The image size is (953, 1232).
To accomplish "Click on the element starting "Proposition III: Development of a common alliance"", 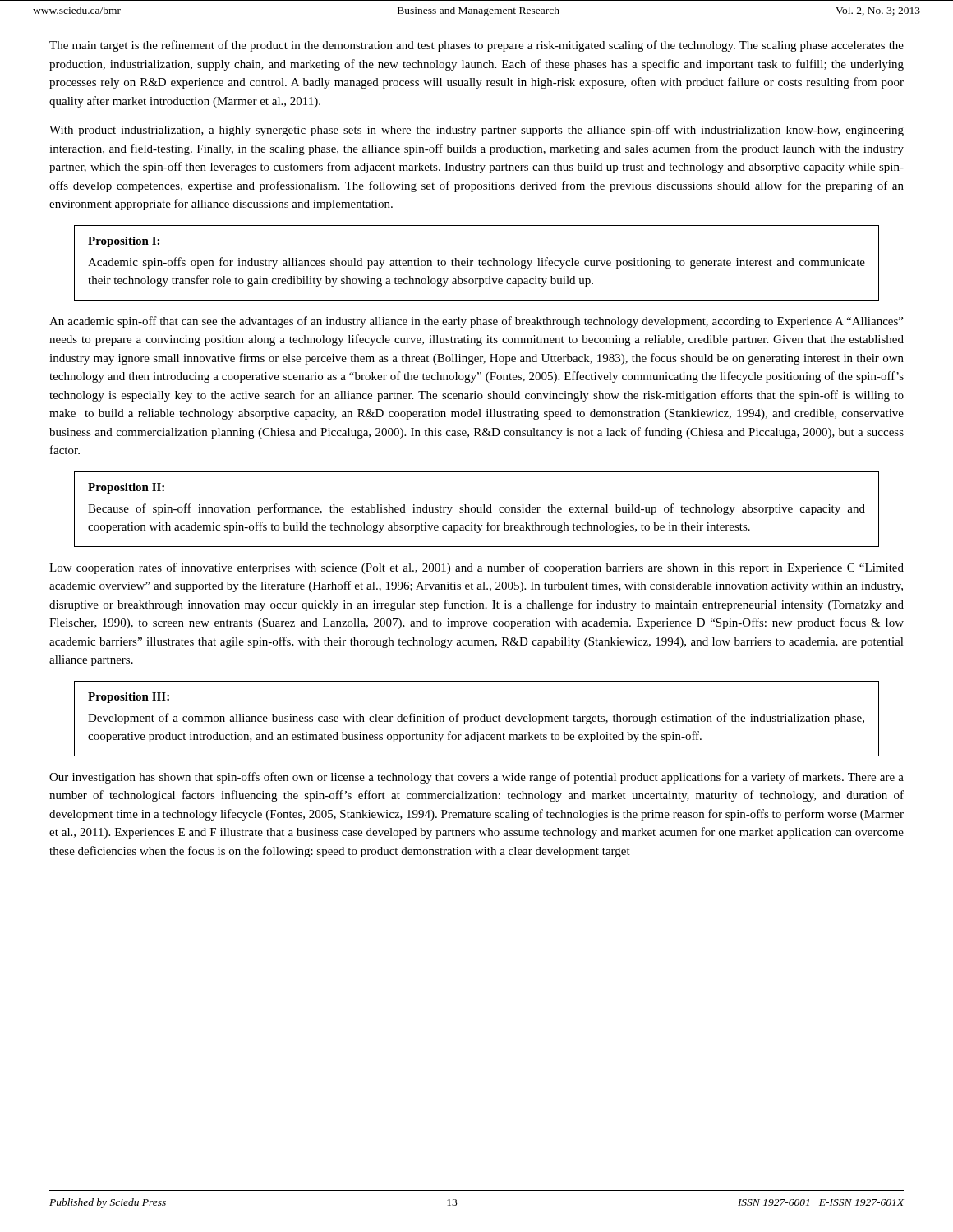I will (476, 717).
